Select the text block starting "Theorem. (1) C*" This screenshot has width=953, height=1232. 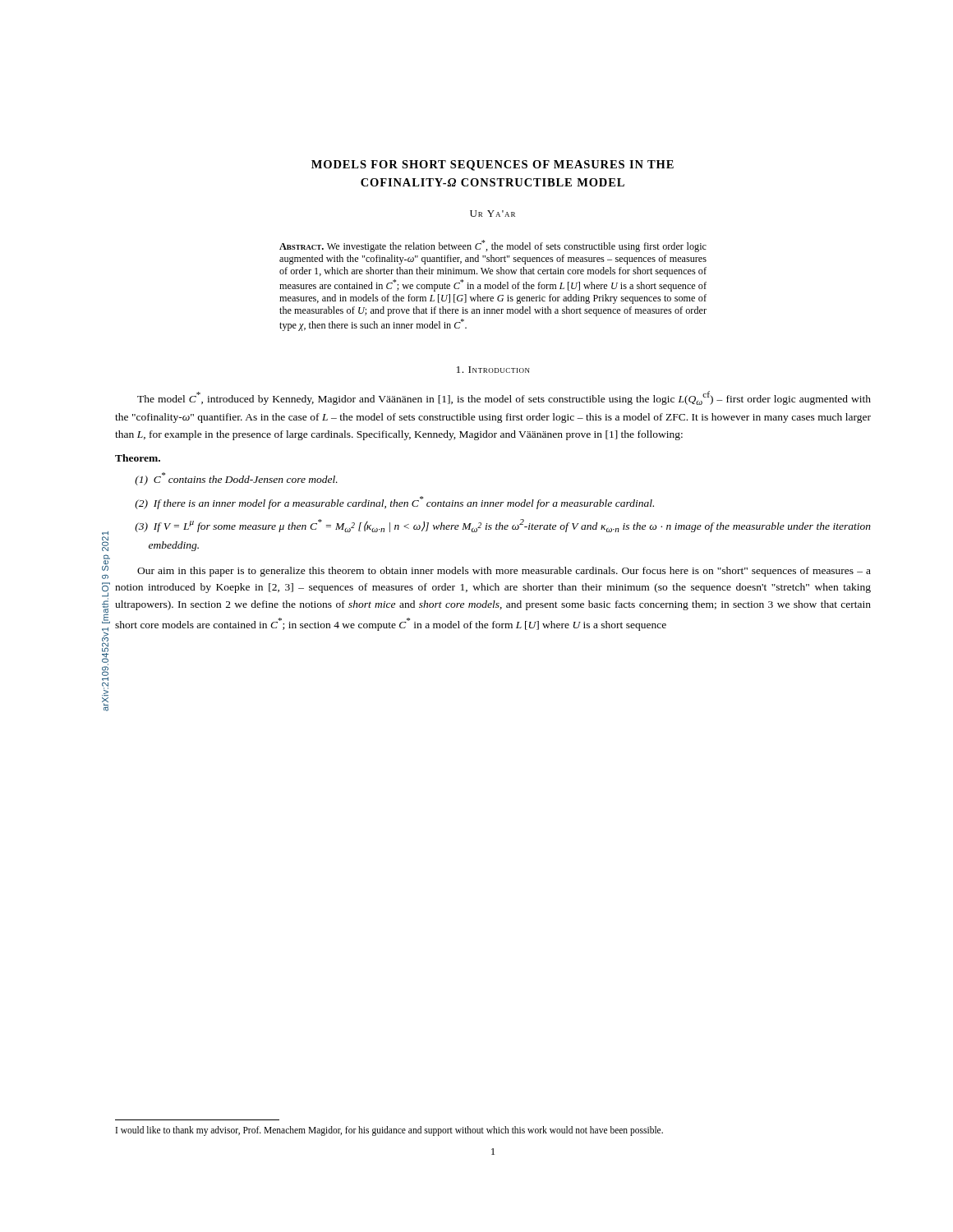click(x=493, y=503)
